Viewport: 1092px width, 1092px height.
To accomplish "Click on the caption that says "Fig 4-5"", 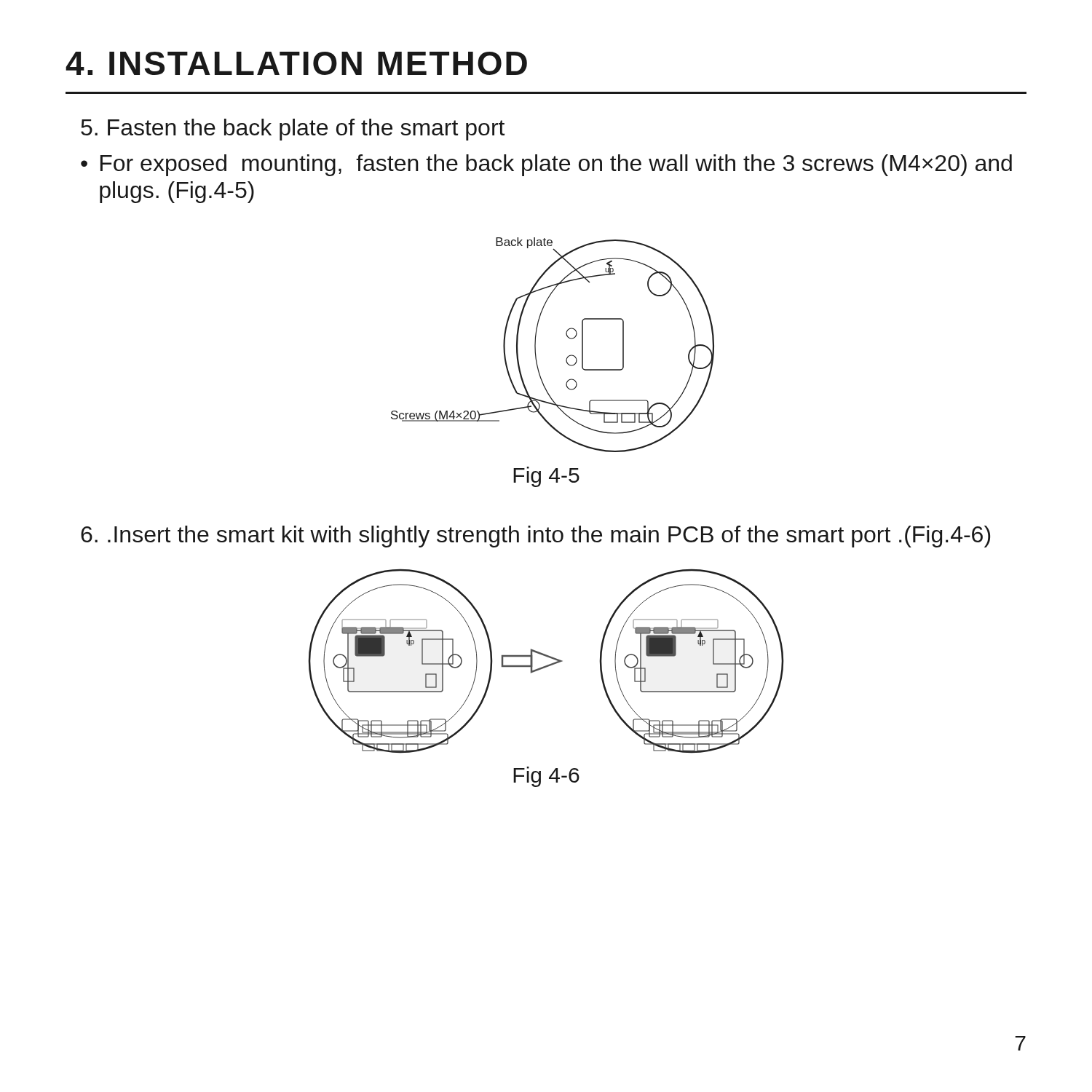I will coord(546,475).
